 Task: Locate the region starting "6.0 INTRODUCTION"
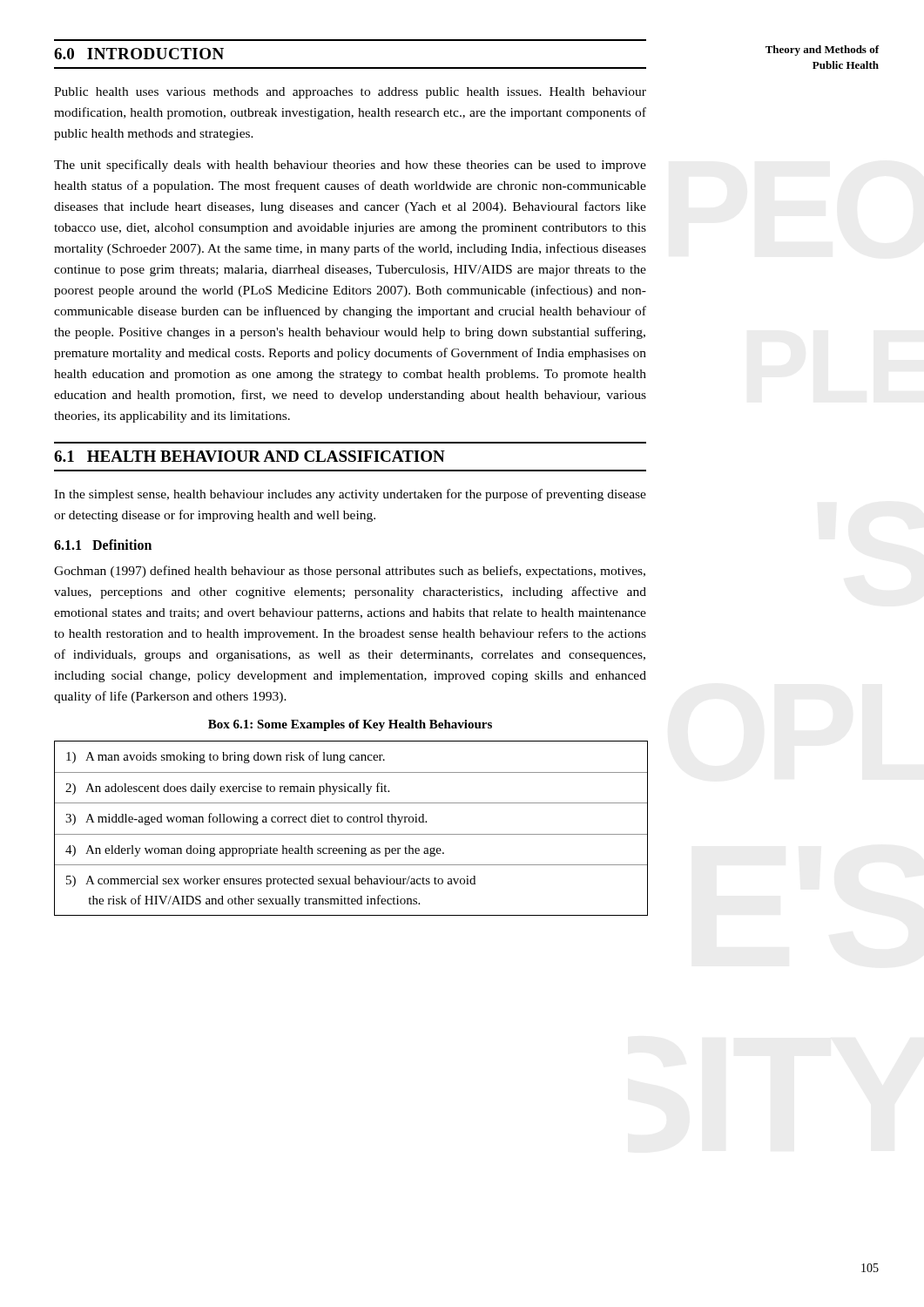tap(139, 54)
